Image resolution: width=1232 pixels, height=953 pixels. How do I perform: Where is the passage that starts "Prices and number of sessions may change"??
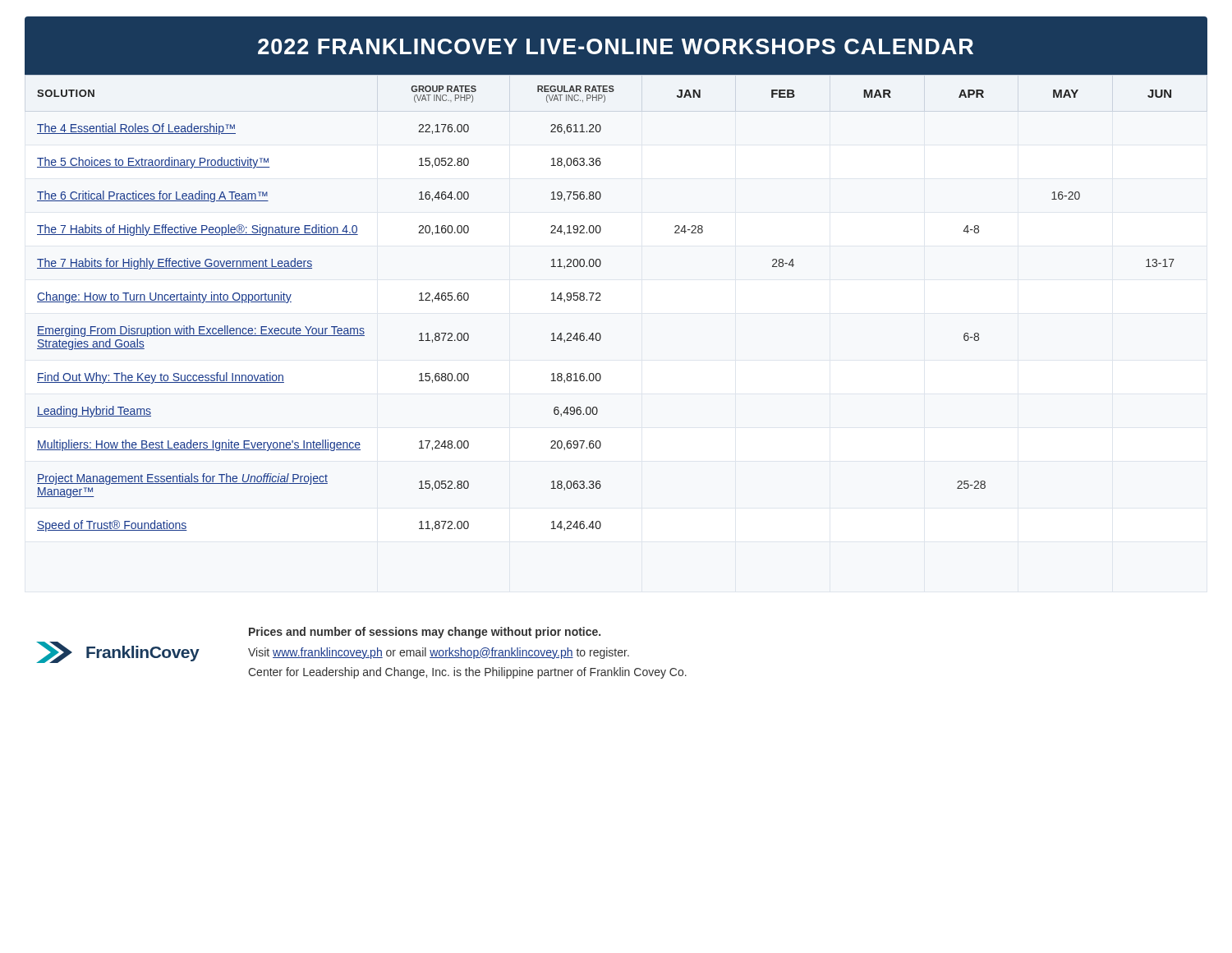(x=468, y=652)
